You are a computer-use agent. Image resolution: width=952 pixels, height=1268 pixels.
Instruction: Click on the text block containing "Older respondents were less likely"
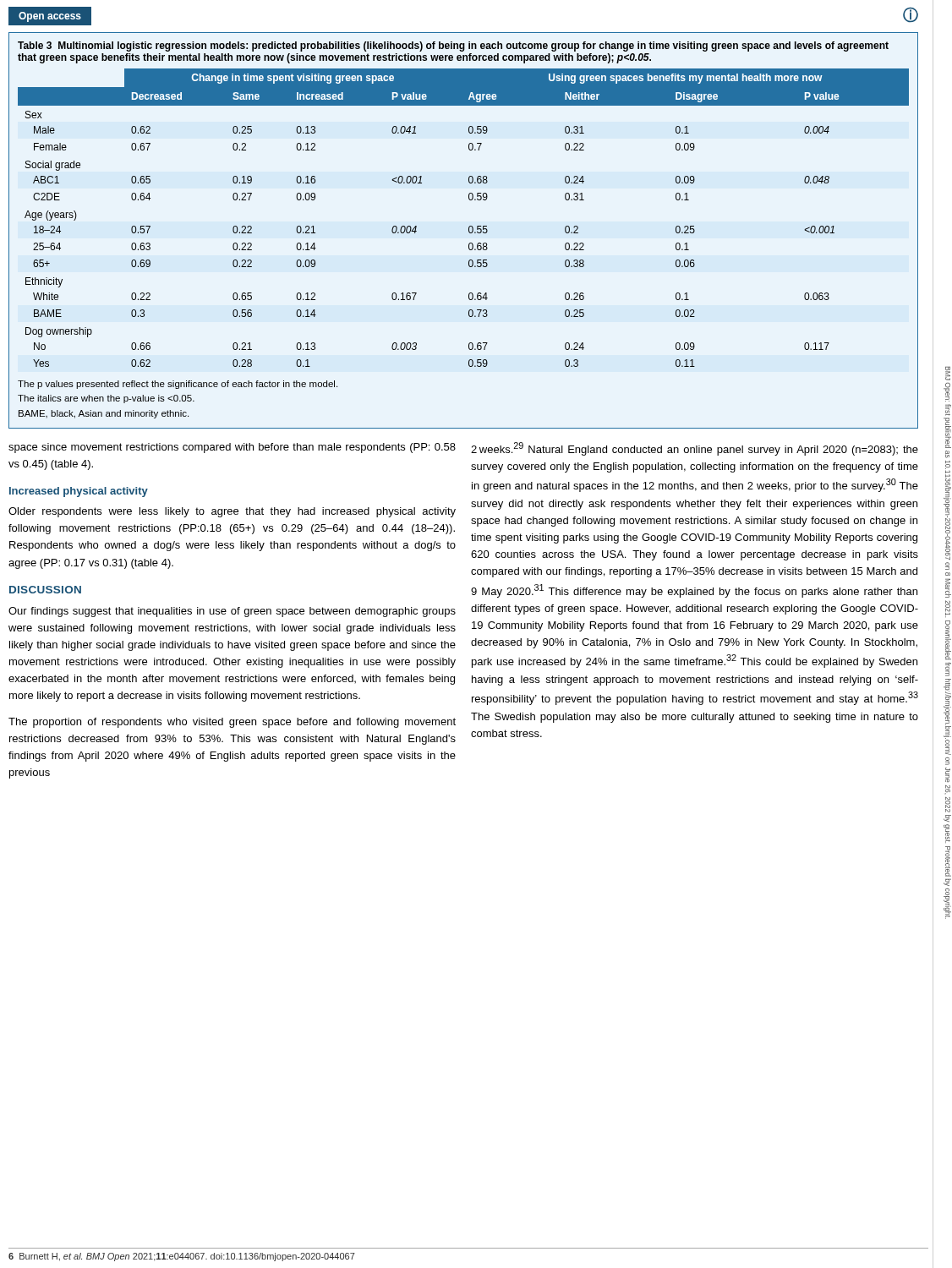[x=232, y=537]
